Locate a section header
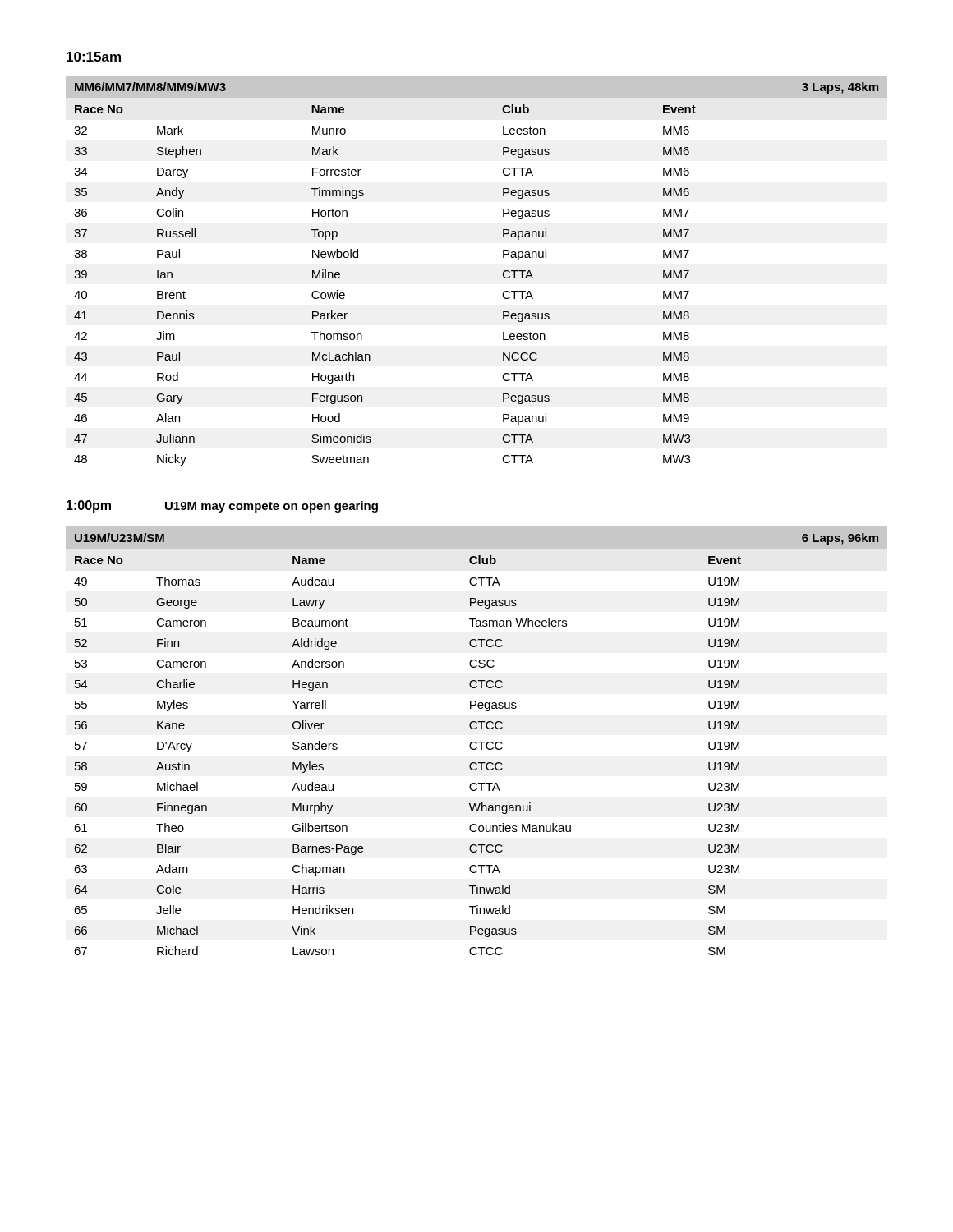Image resolution: width=953 pixels, height=1232 pixels. [94, 57]
